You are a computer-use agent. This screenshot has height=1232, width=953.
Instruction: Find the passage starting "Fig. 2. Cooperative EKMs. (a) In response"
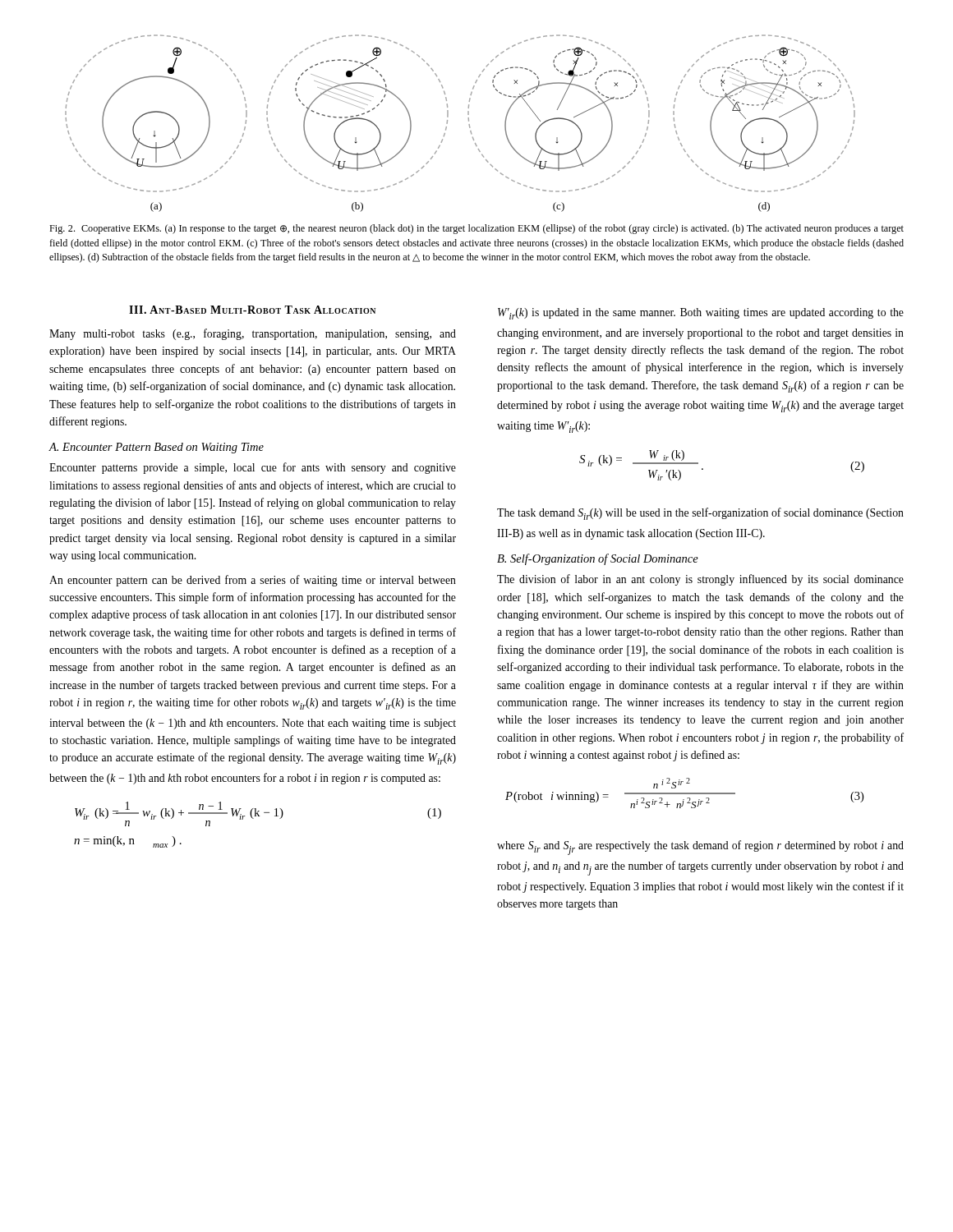476,243
